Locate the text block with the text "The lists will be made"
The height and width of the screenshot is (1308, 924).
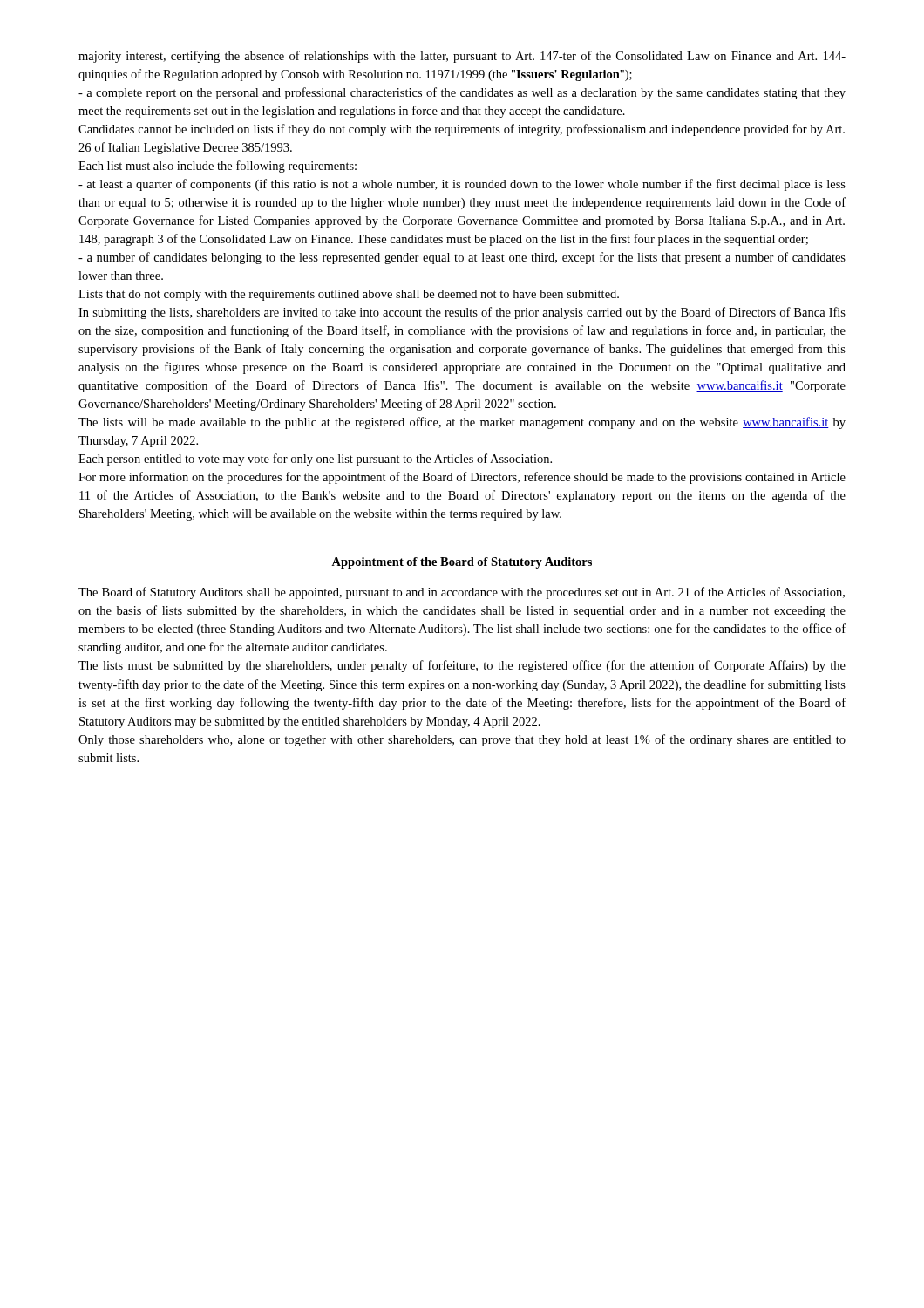pos(462,432)
